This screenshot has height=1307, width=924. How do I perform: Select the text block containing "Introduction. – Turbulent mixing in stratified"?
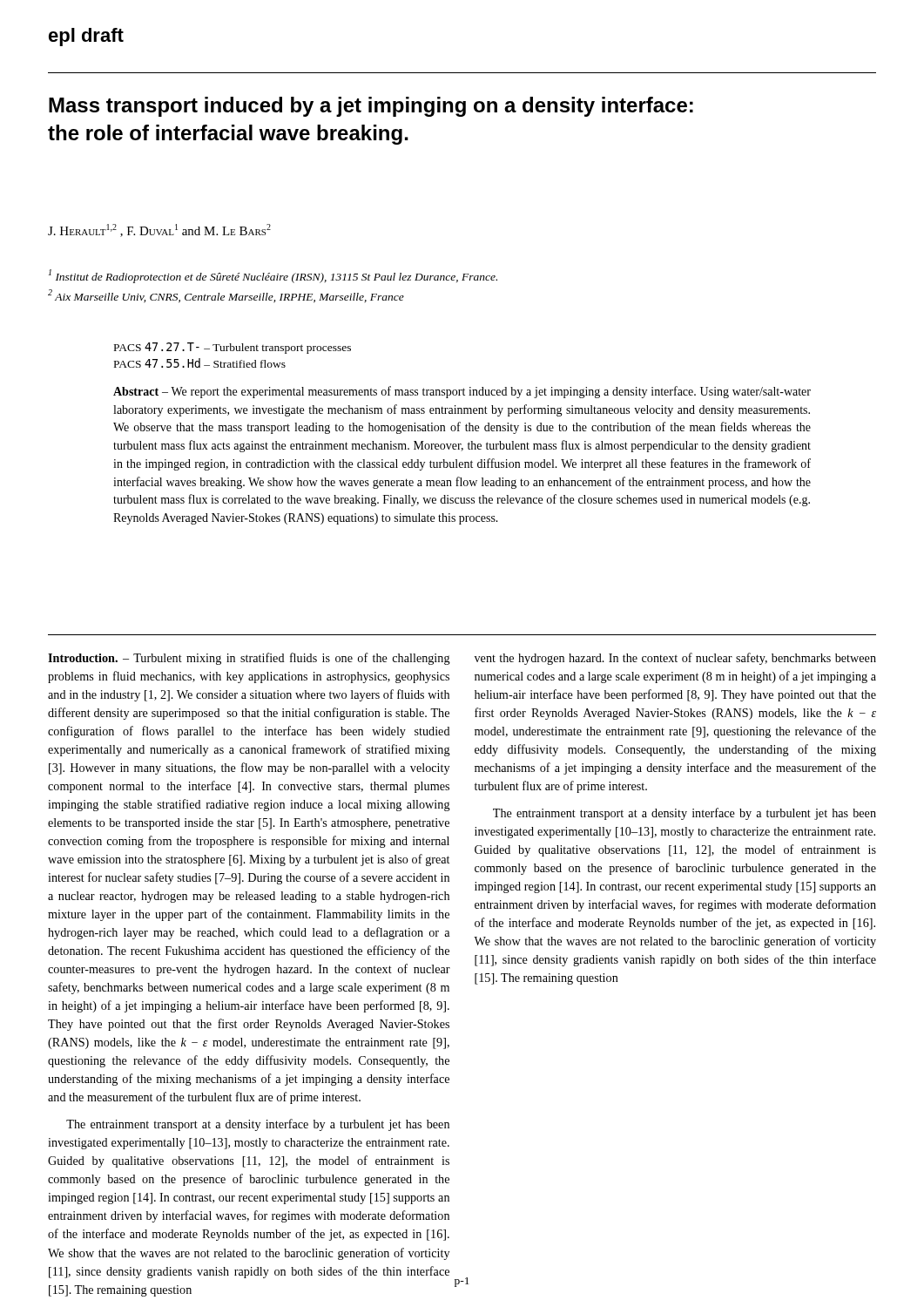(249, 958)
